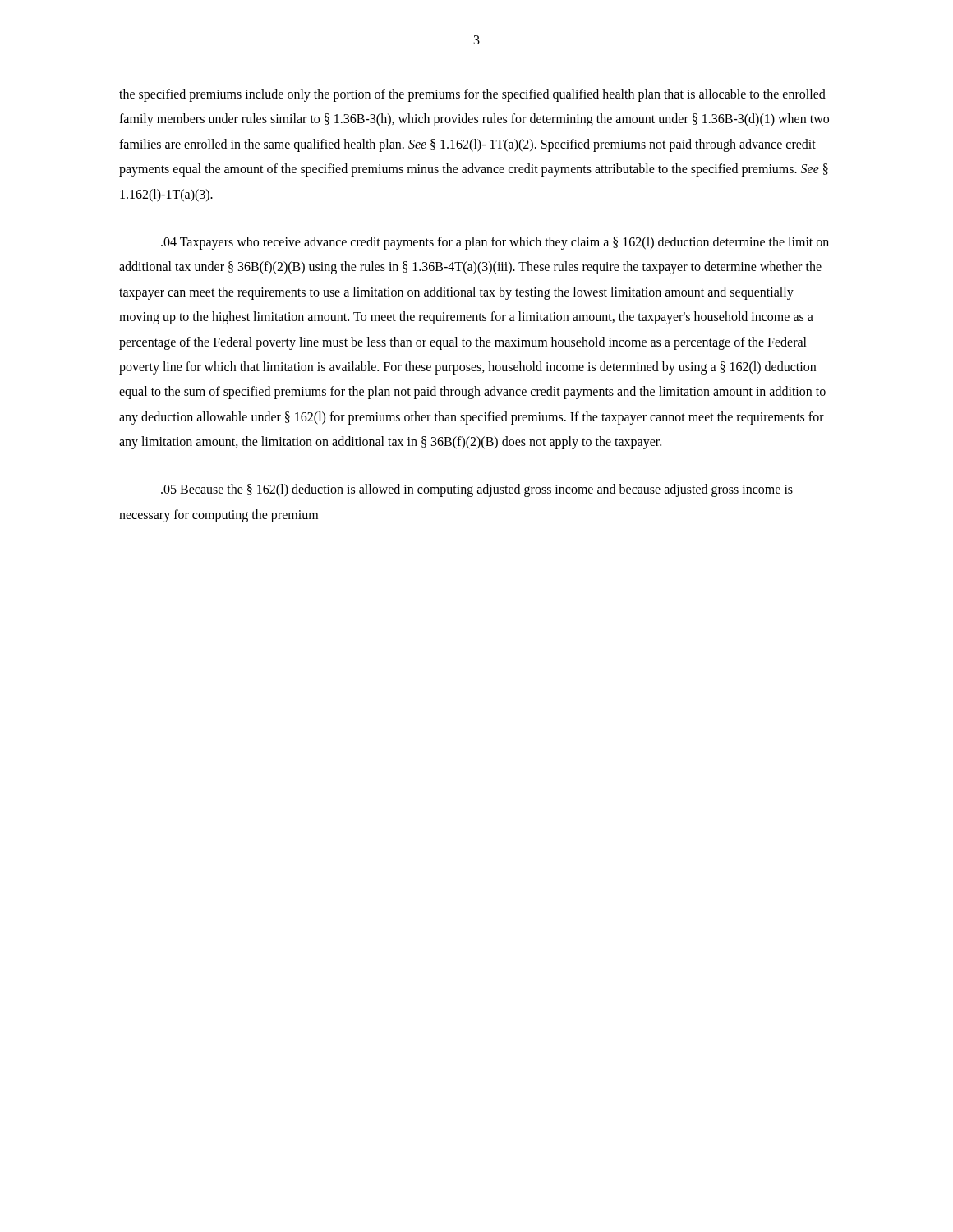Click the passage that begins ".05 Because the § 162(l)"
Screen dimensions: 1232x953
pyautogui.click(x=456, y=502)
